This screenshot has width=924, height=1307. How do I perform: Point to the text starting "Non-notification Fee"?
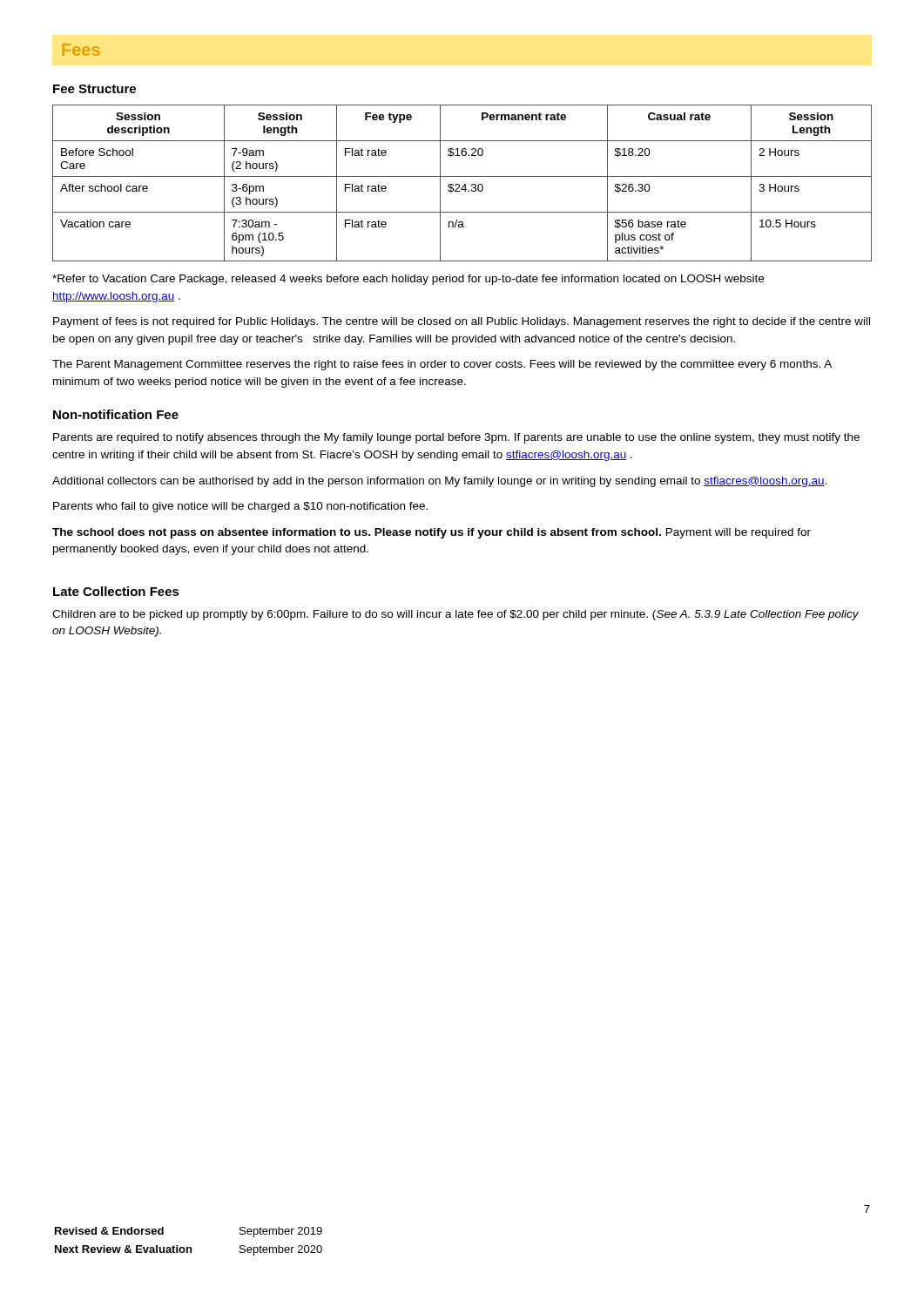115,415
